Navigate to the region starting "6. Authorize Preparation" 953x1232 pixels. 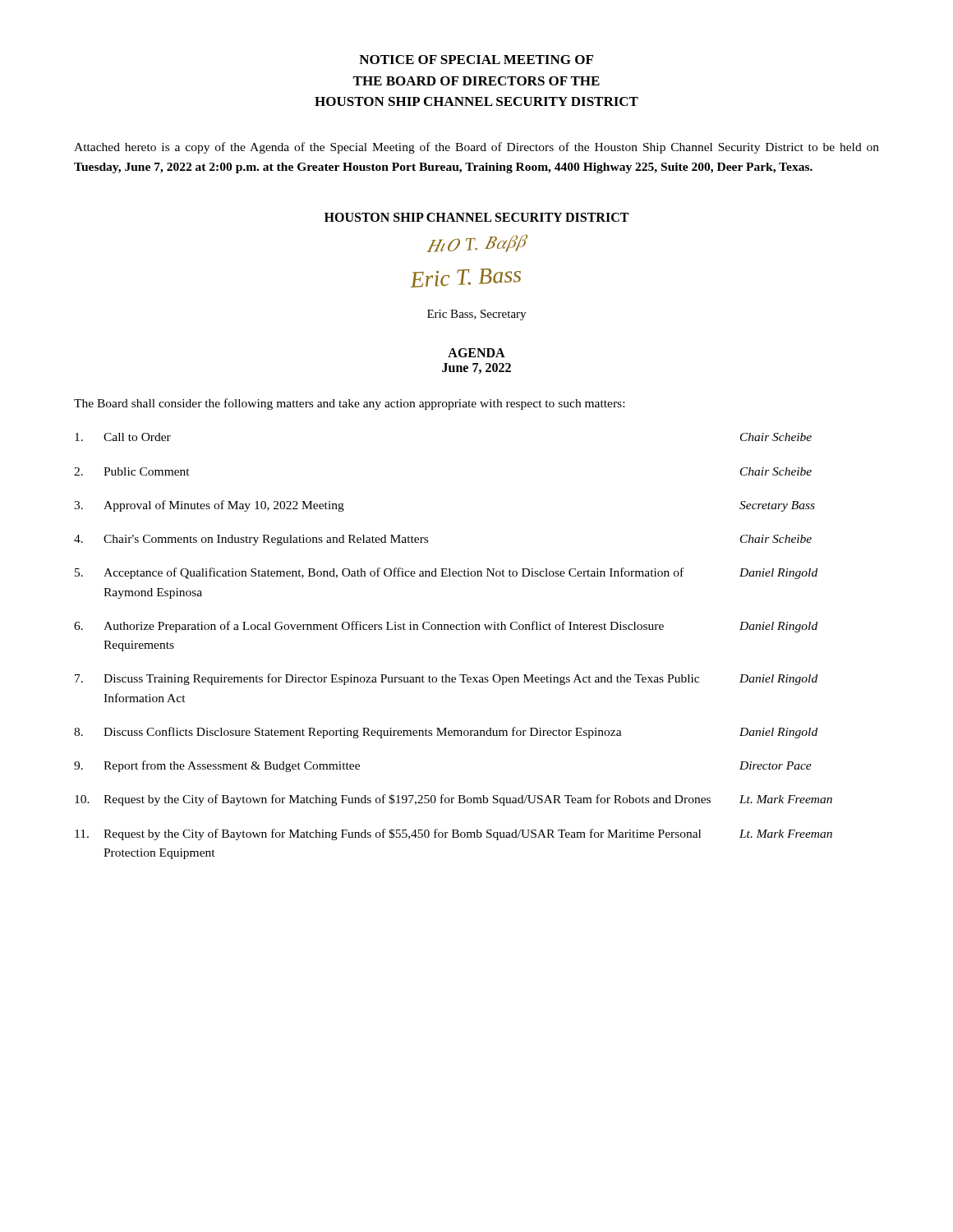click(x=476, y=635)
